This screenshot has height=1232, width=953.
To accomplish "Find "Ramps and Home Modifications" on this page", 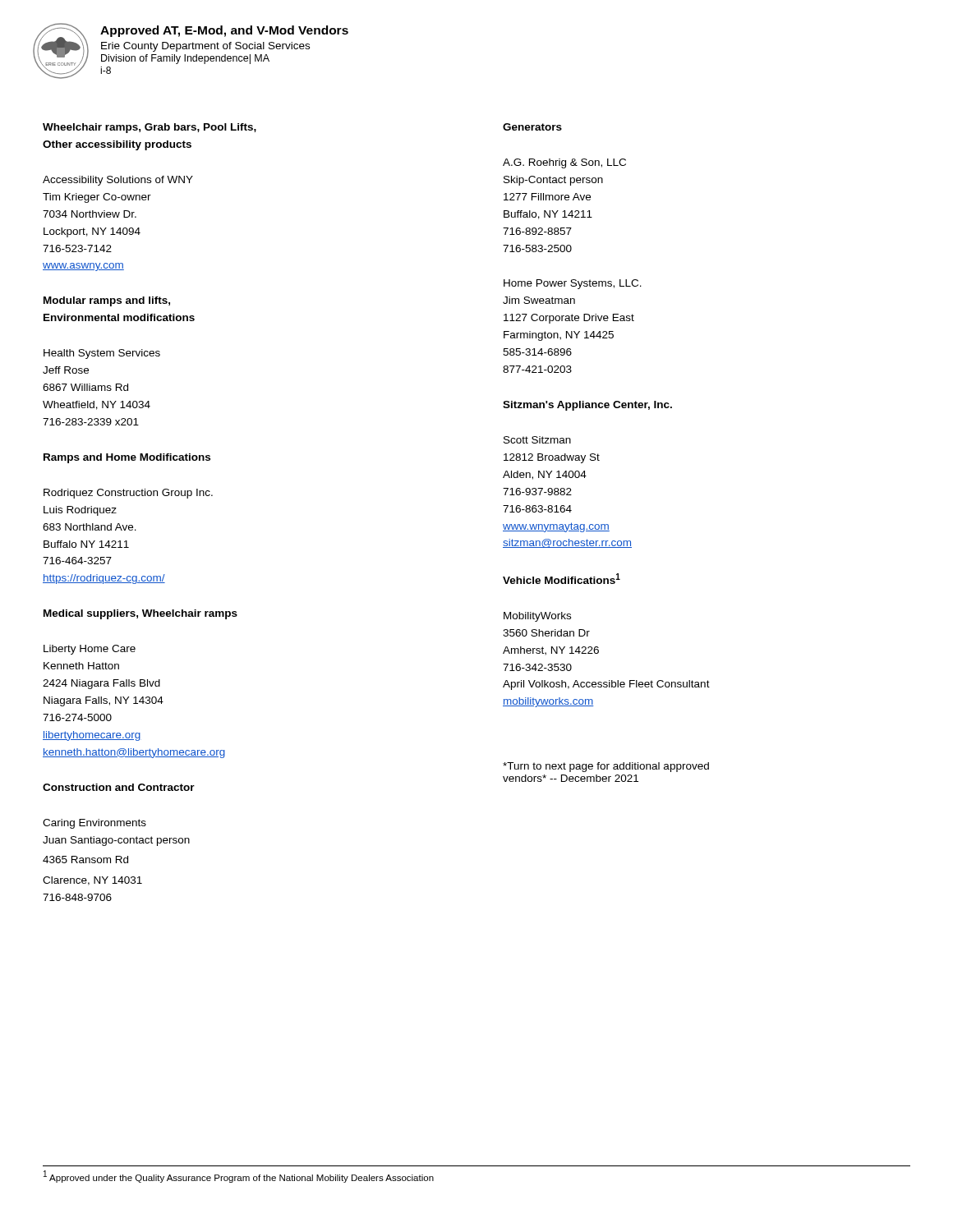I will click(x=127, y=458).
